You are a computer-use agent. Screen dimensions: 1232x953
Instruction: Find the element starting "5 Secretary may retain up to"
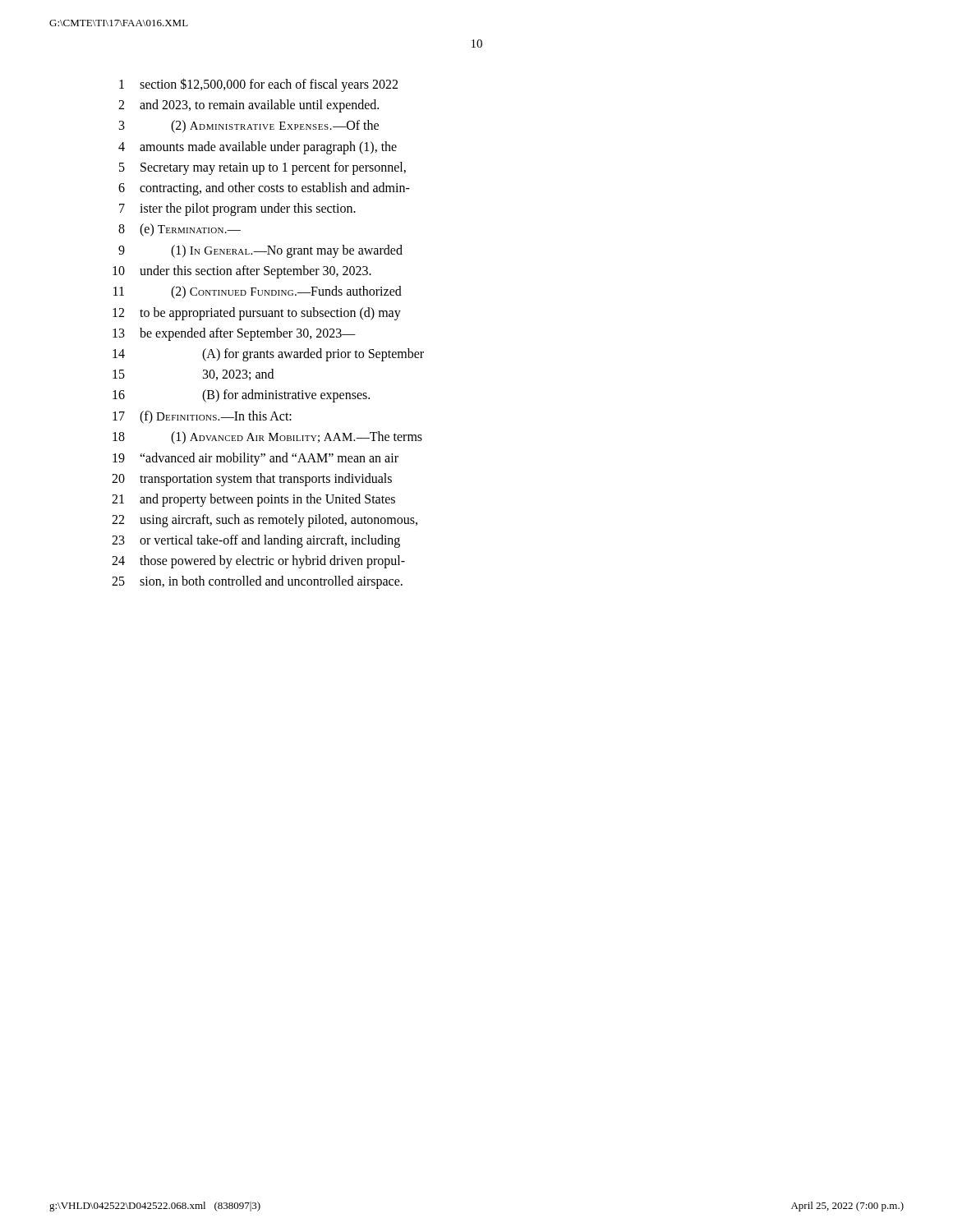[262, 168]
